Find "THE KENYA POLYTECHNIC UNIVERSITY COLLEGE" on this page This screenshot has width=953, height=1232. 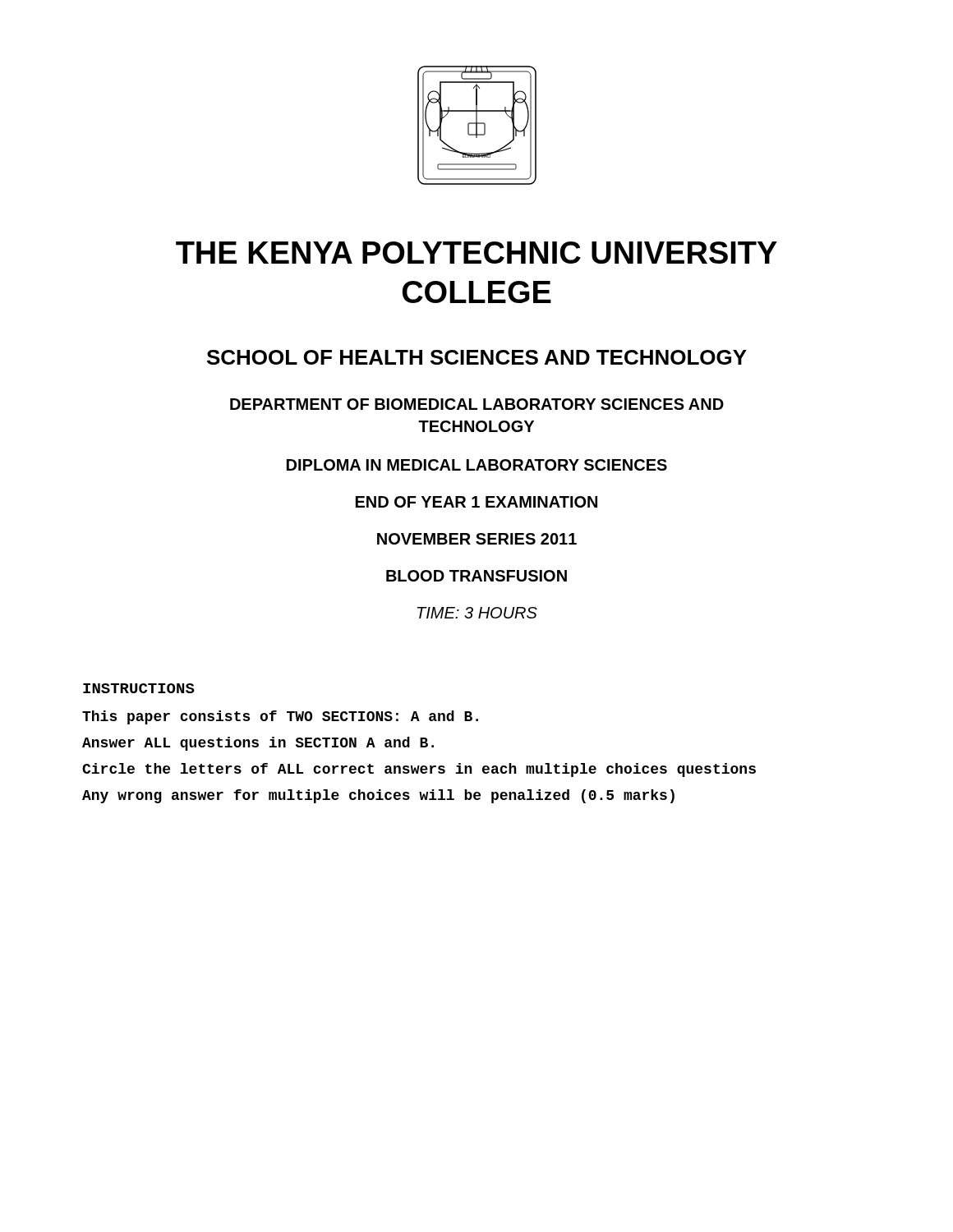pyautogui.click(x=476, y=272)
